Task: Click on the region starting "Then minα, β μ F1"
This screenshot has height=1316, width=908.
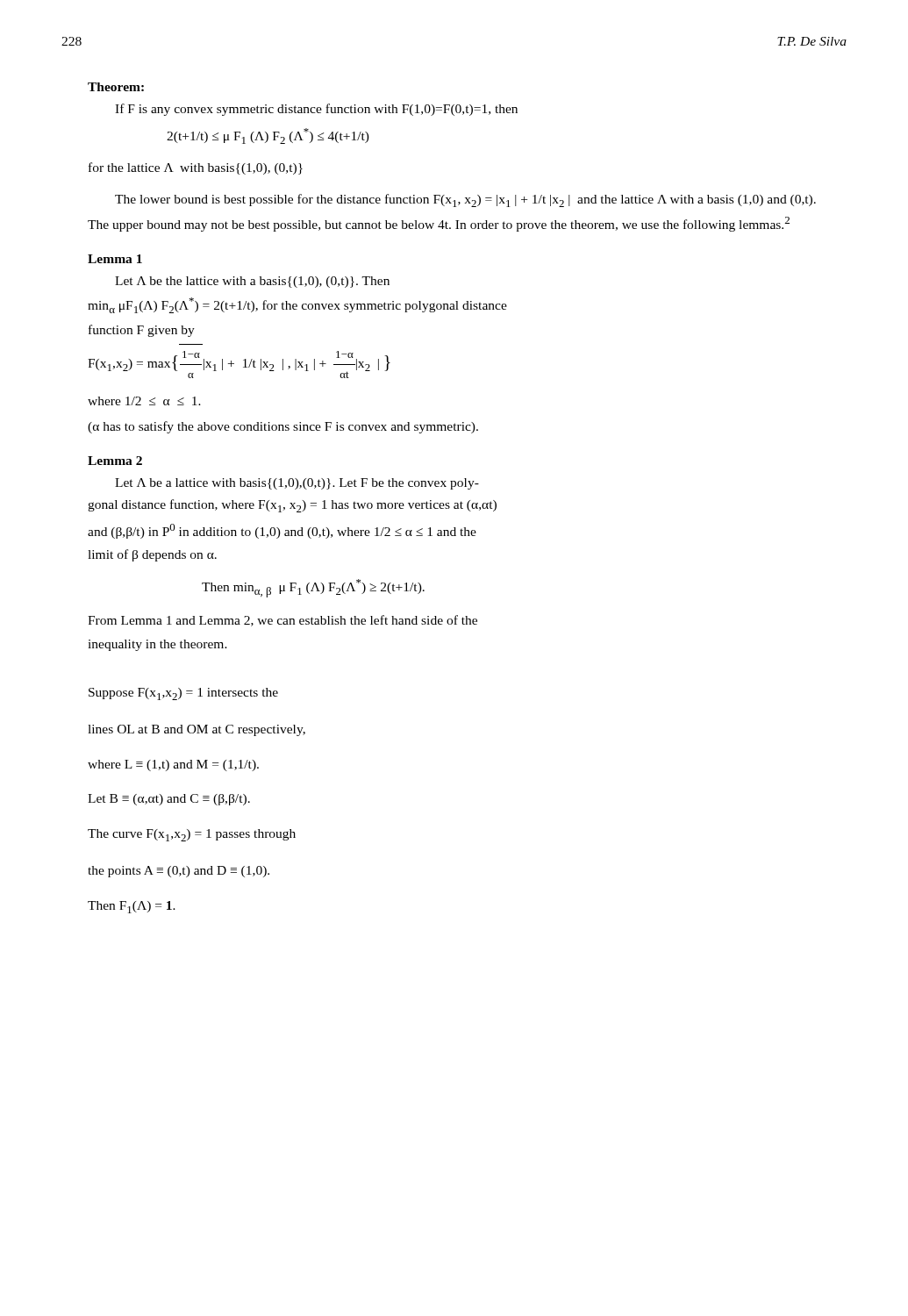Action: click(x=313, y=587)
